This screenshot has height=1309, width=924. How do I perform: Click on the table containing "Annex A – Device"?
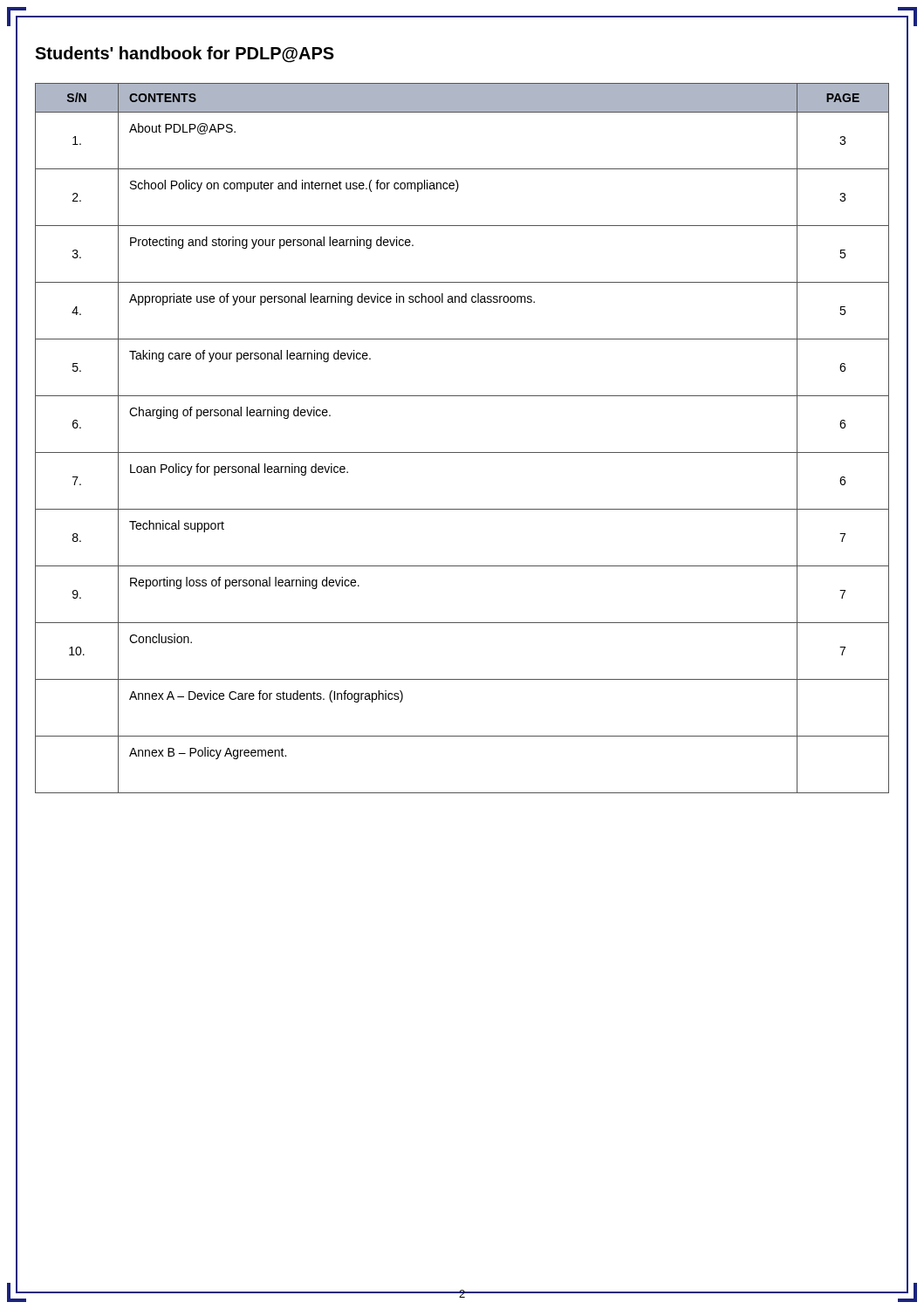[462, 438]
